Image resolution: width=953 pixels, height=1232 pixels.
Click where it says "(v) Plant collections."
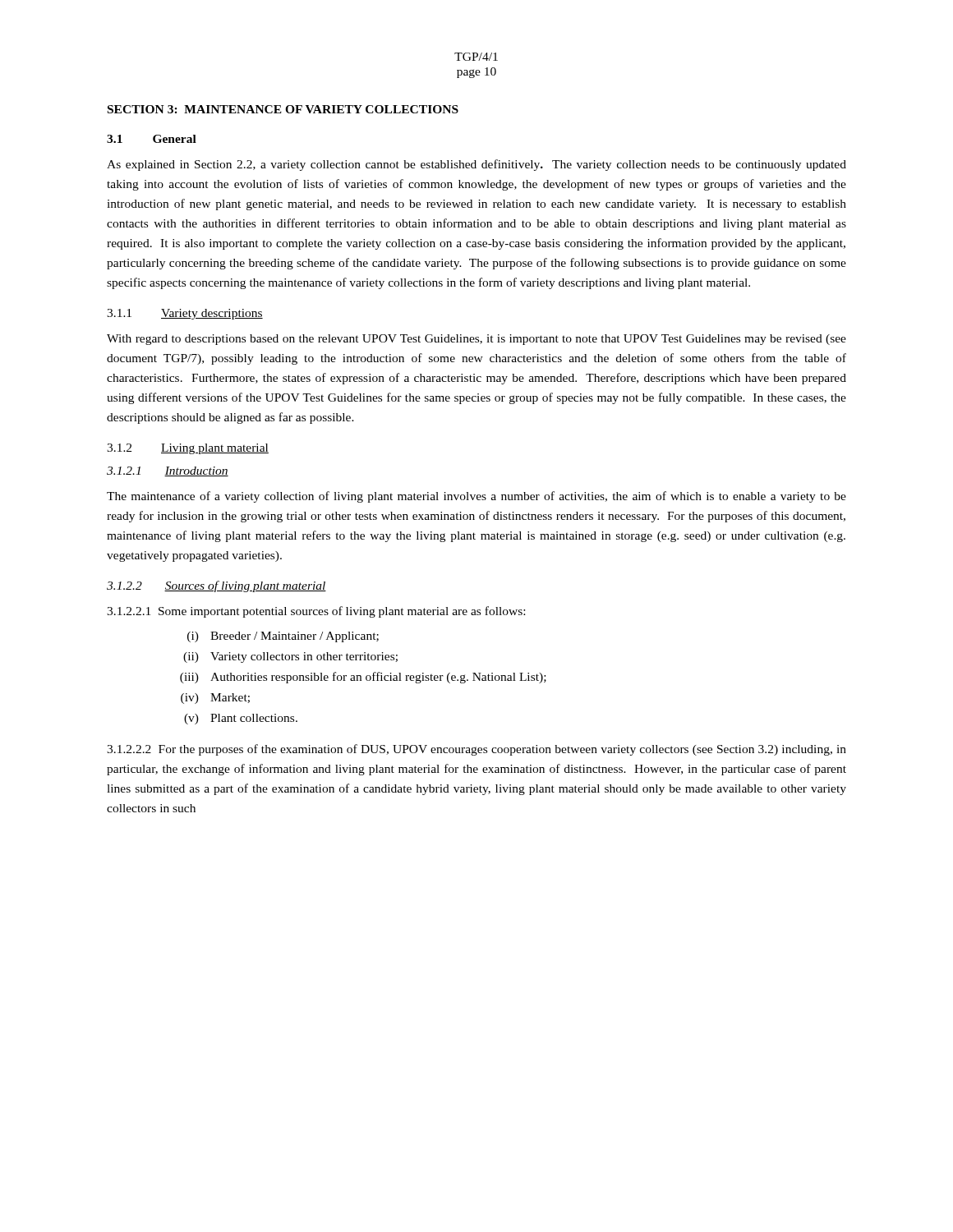tap(227, 718)
